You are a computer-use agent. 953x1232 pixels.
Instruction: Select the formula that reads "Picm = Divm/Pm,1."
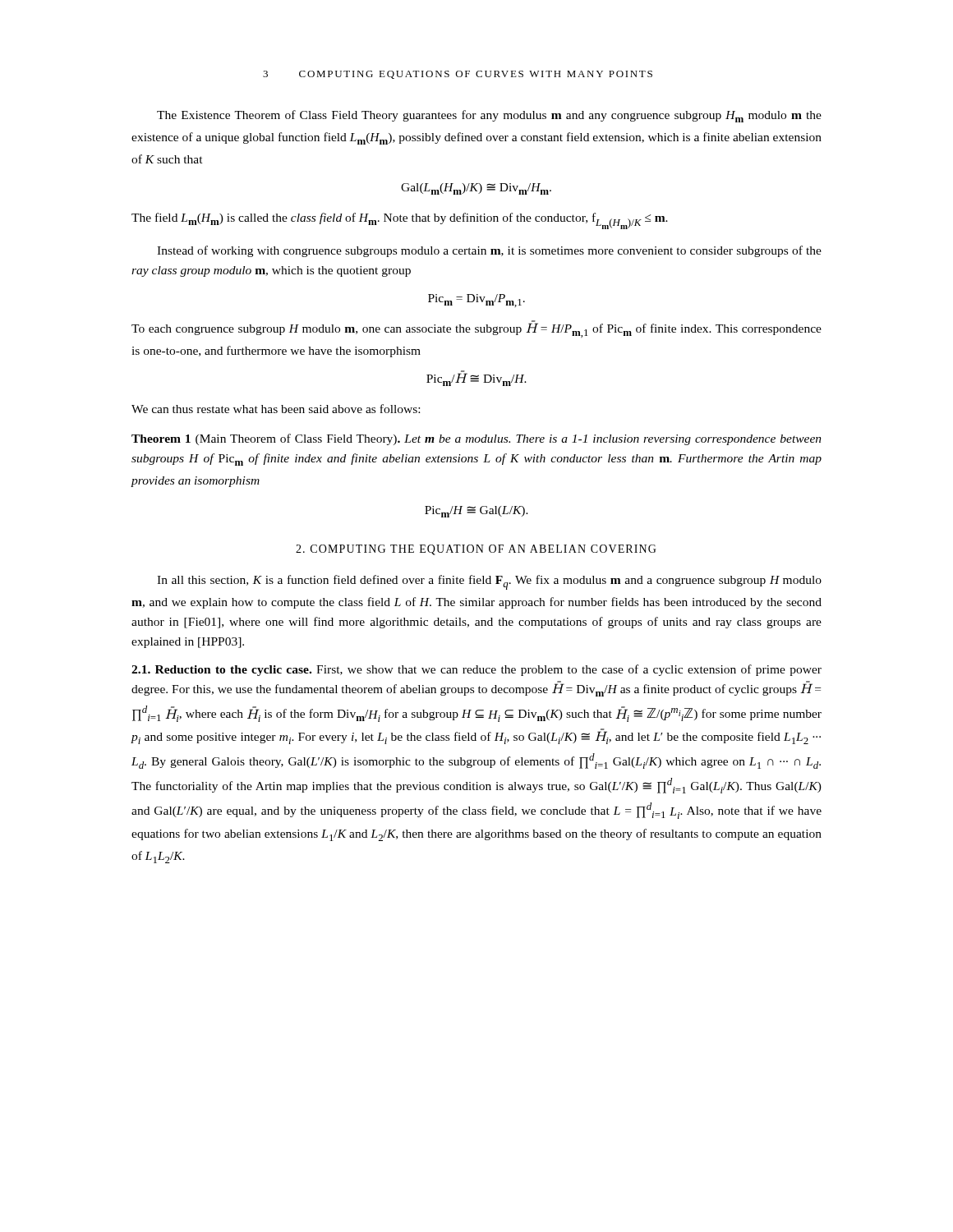tap(476, 299)
